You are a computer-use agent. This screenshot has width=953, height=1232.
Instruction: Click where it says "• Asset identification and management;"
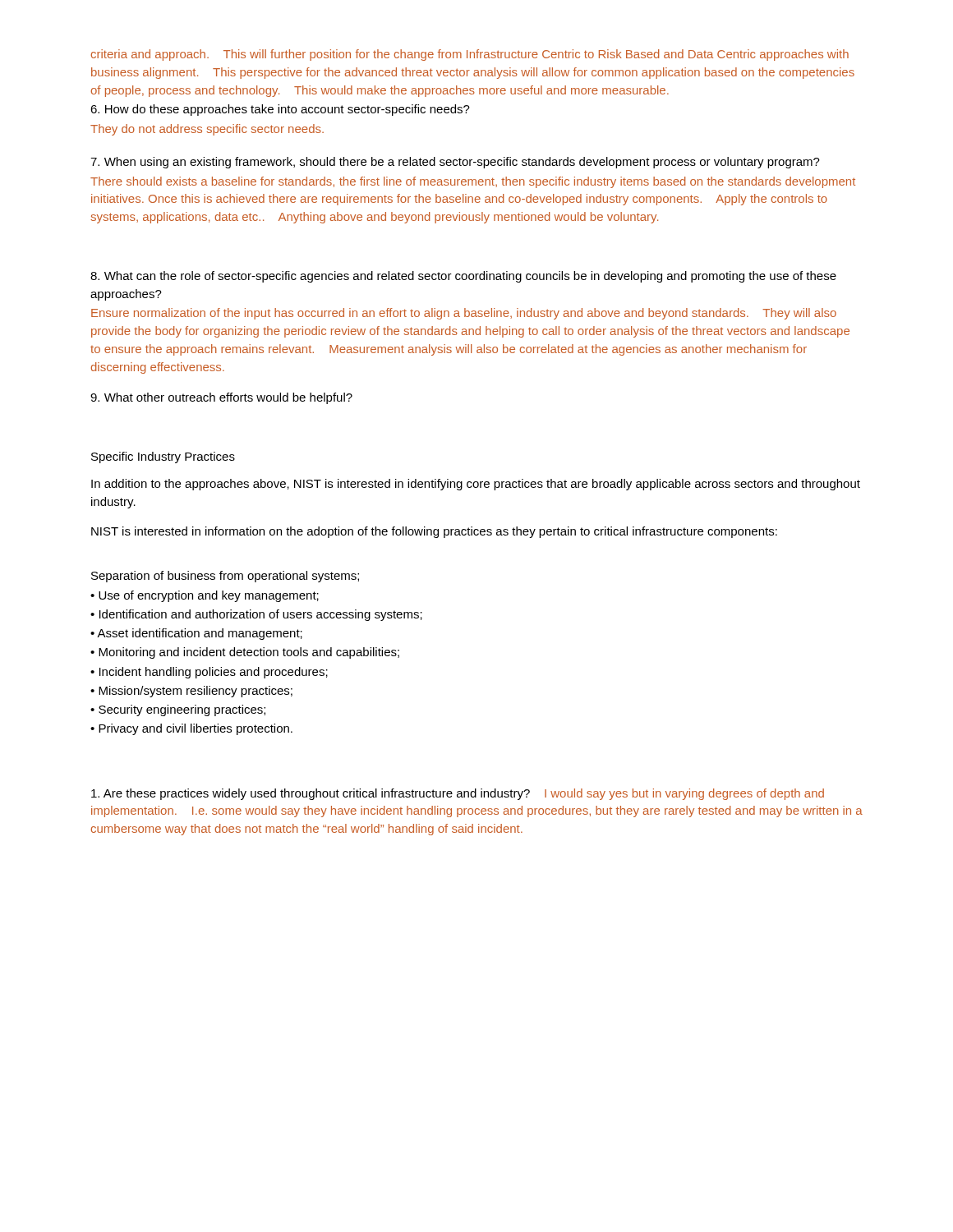(x=197, y=633)
